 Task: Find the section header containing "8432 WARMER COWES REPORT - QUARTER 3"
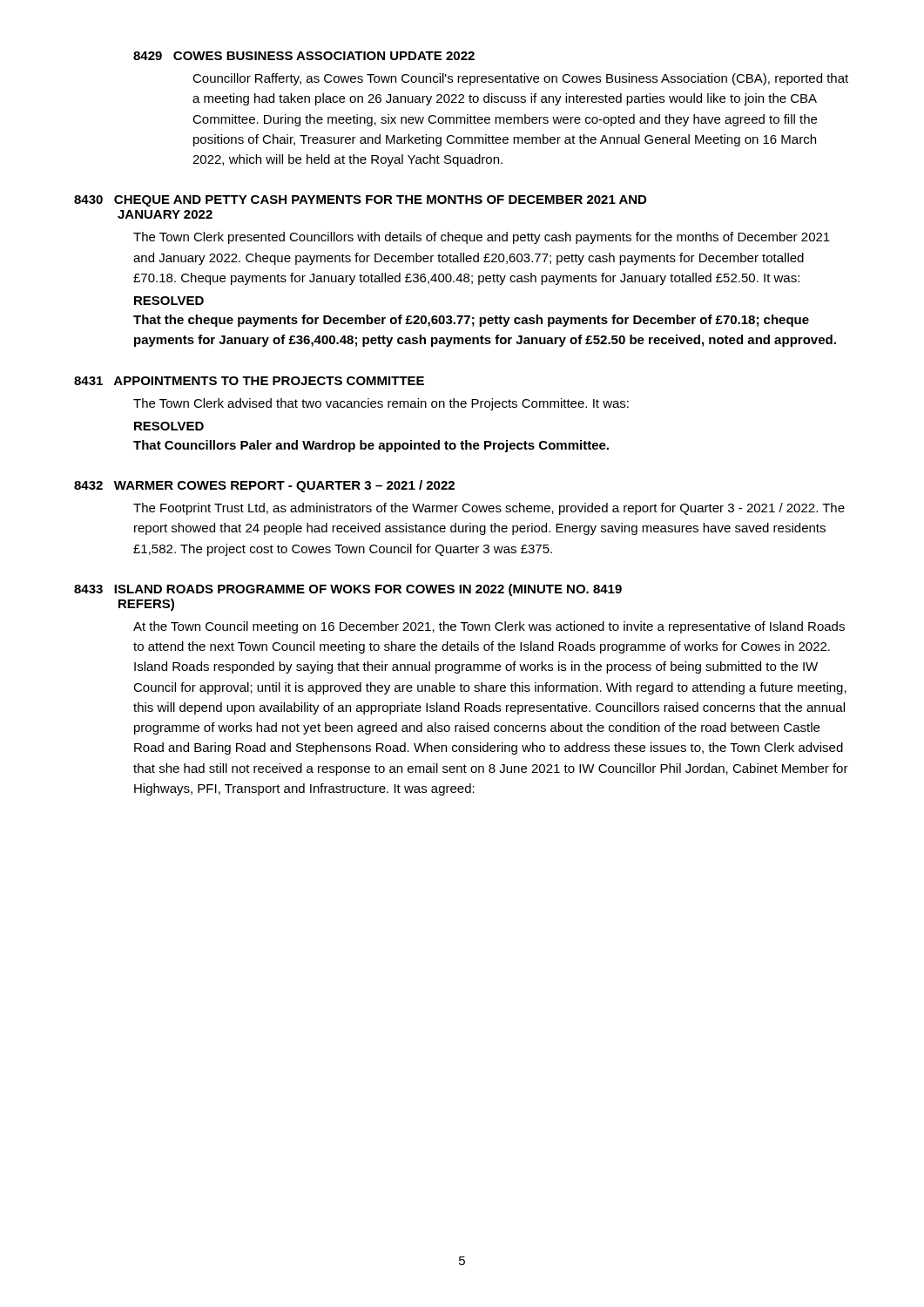[265, 485]
